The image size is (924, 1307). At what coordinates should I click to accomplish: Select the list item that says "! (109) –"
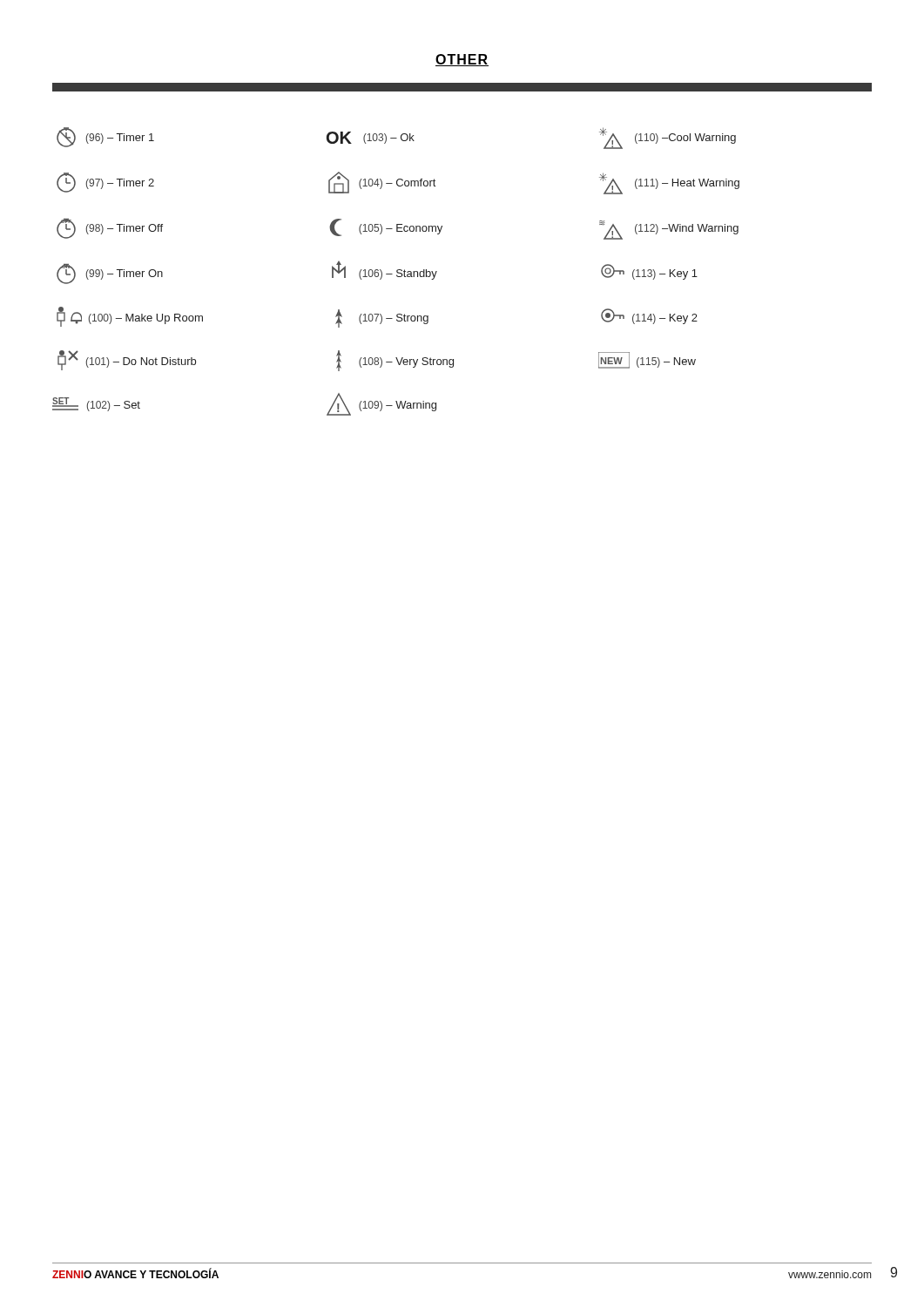coord(381,404)
